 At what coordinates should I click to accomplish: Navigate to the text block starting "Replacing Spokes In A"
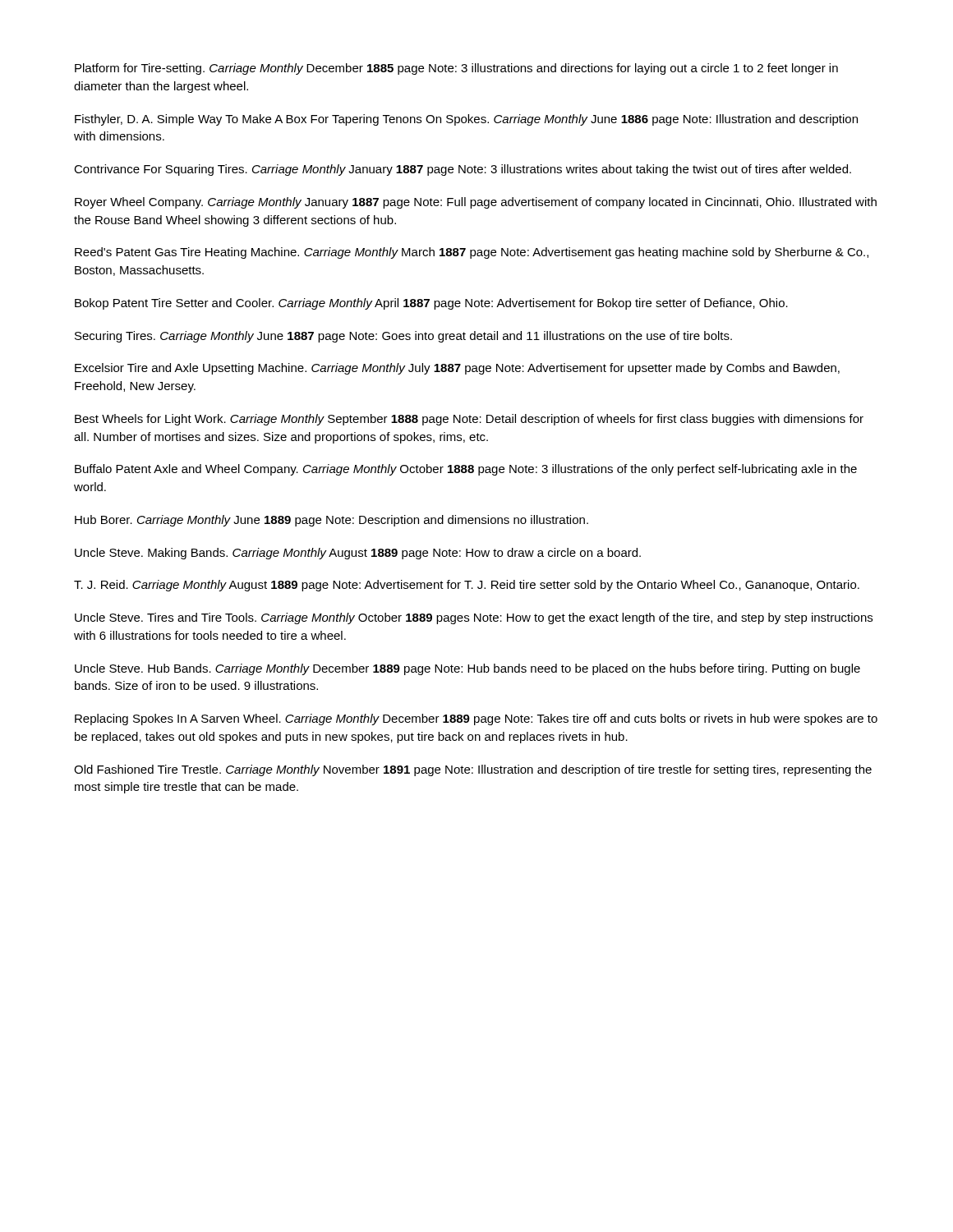[476, 727]
